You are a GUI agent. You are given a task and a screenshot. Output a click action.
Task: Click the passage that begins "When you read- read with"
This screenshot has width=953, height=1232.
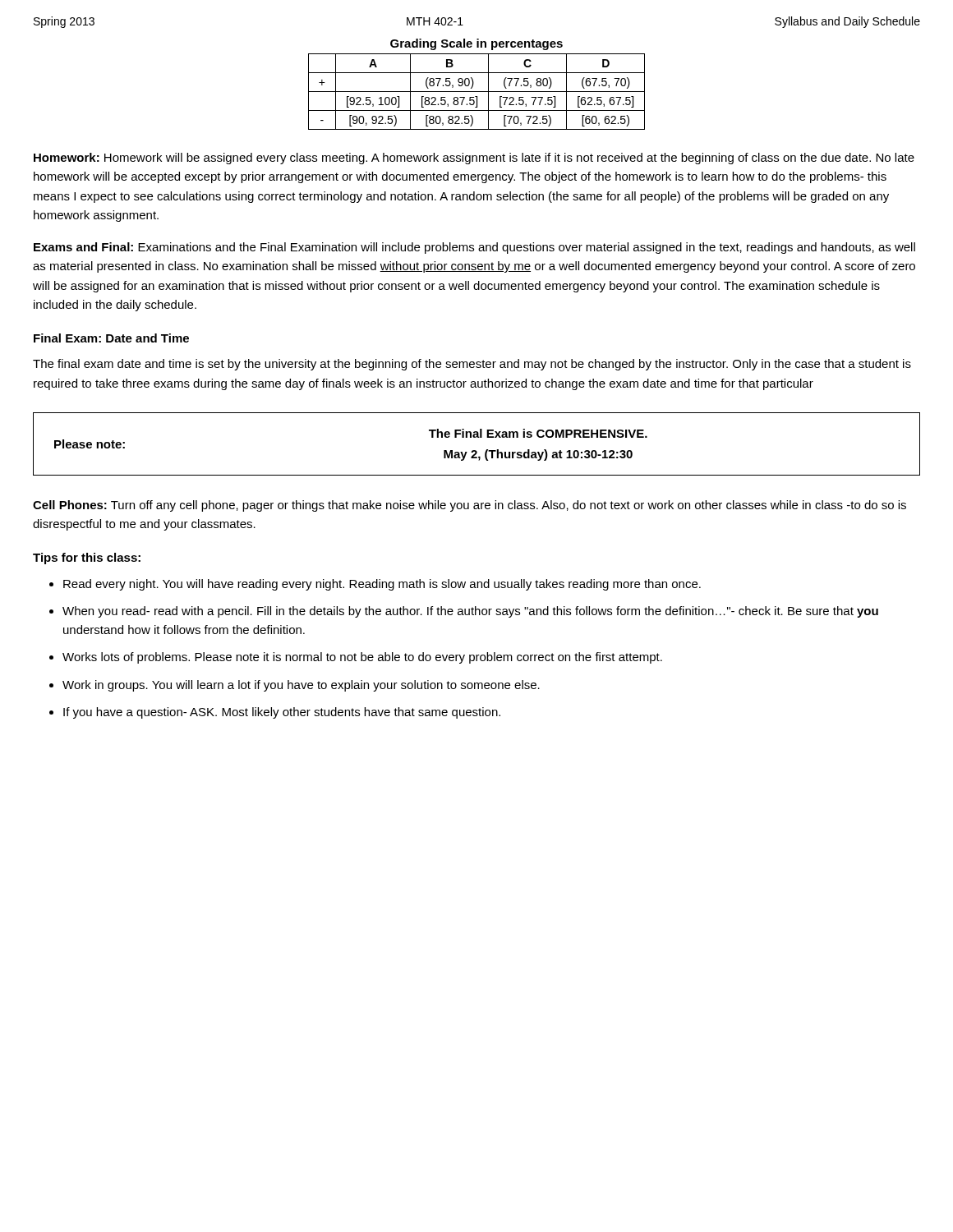(x=471, y=620)
